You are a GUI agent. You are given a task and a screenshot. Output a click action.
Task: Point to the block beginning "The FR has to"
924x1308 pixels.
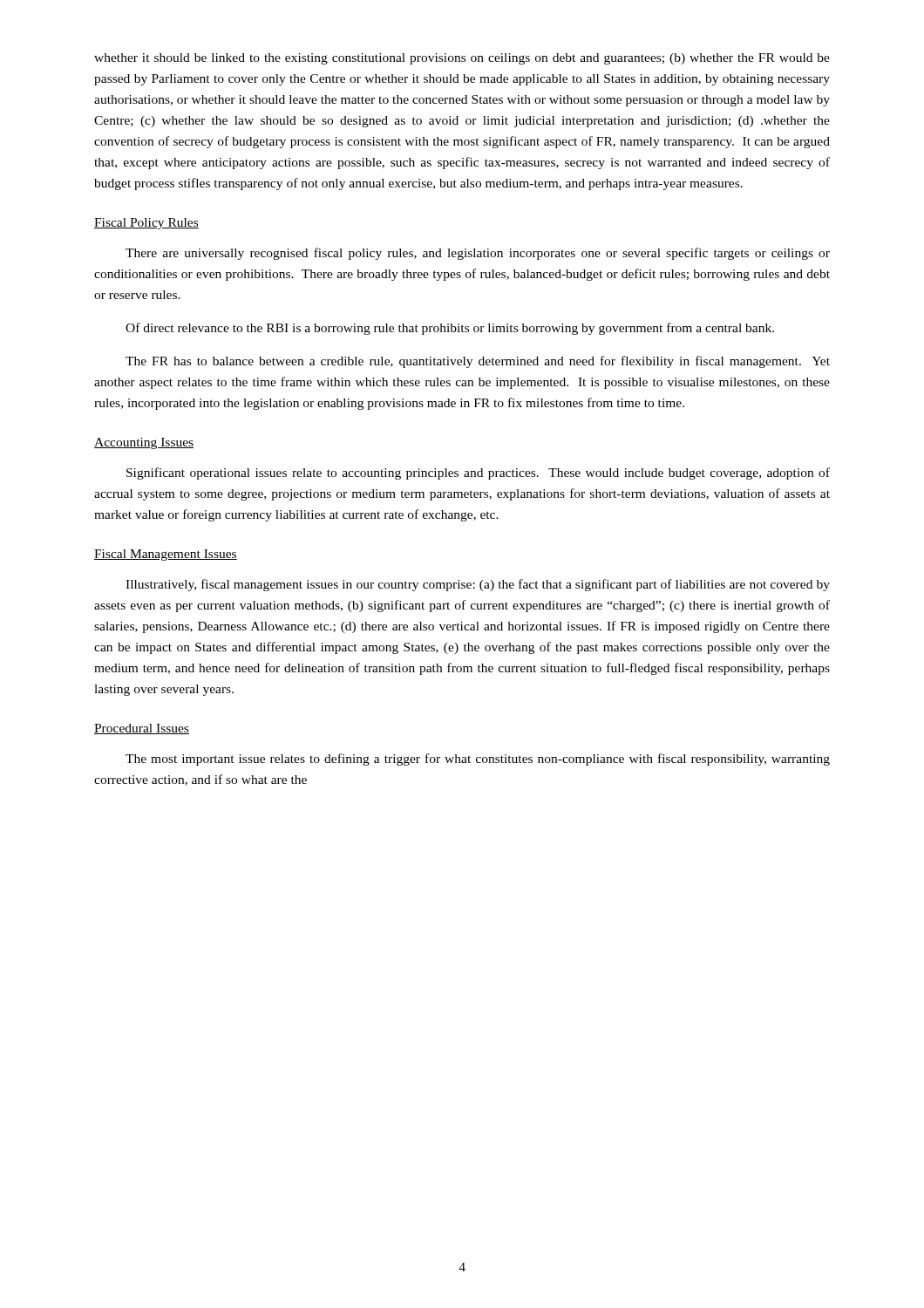tap(462, 382)
